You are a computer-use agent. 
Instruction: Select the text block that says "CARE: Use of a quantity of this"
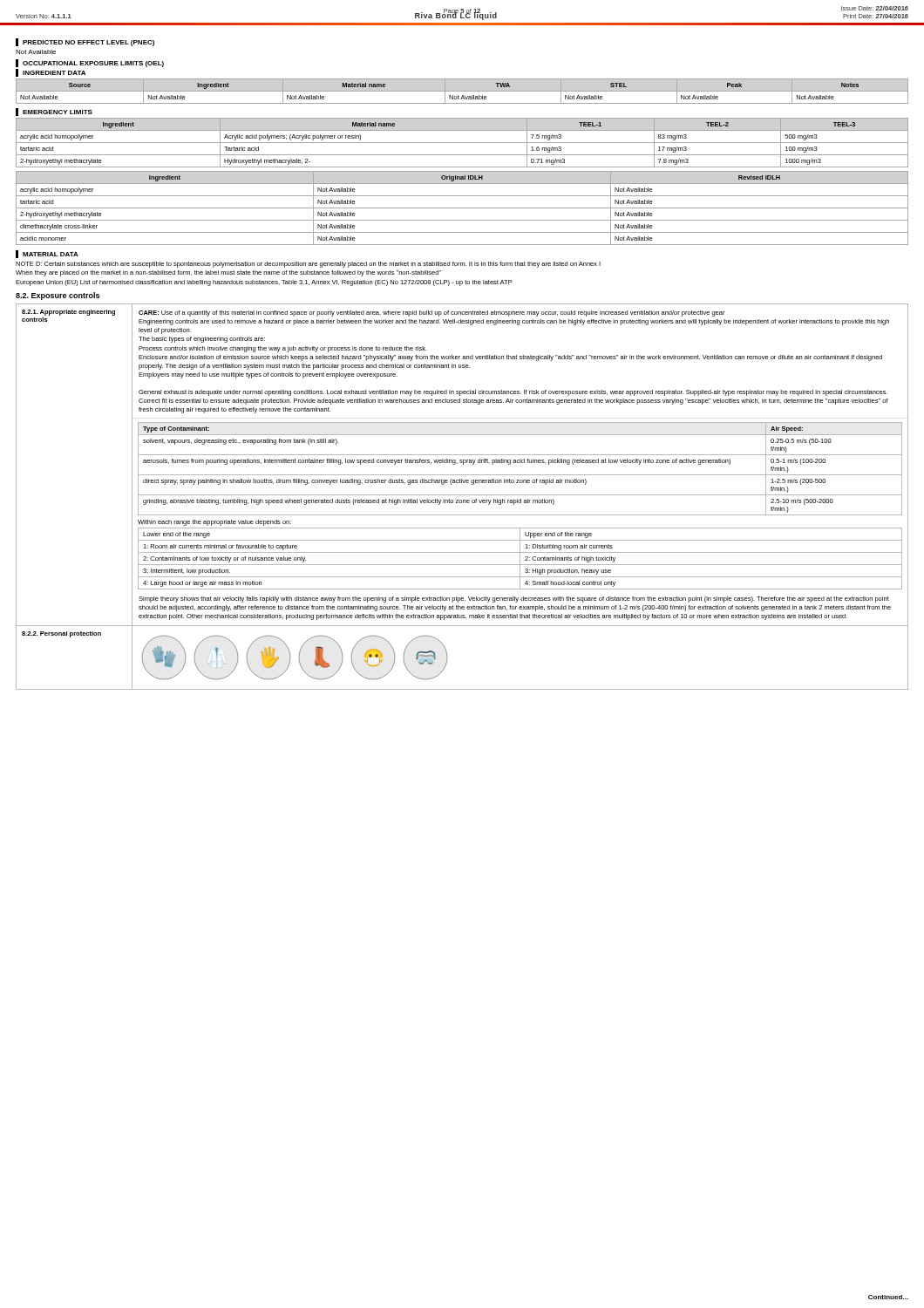pyautogui.click(x=514, y=361)
